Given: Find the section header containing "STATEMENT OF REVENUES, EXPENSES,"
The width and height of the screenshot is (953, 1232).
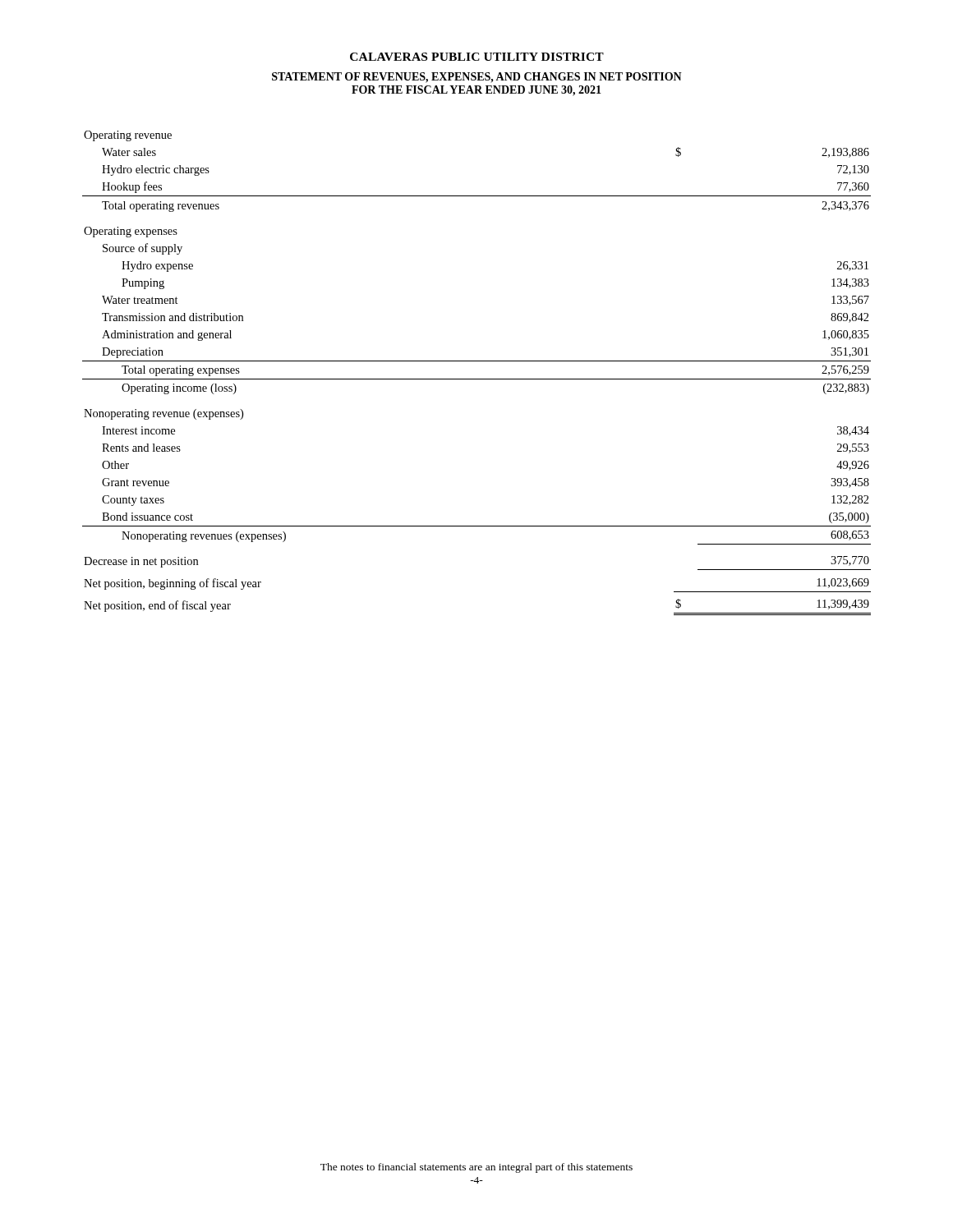Looking at the screenshot, I should [x=476, y=84].
